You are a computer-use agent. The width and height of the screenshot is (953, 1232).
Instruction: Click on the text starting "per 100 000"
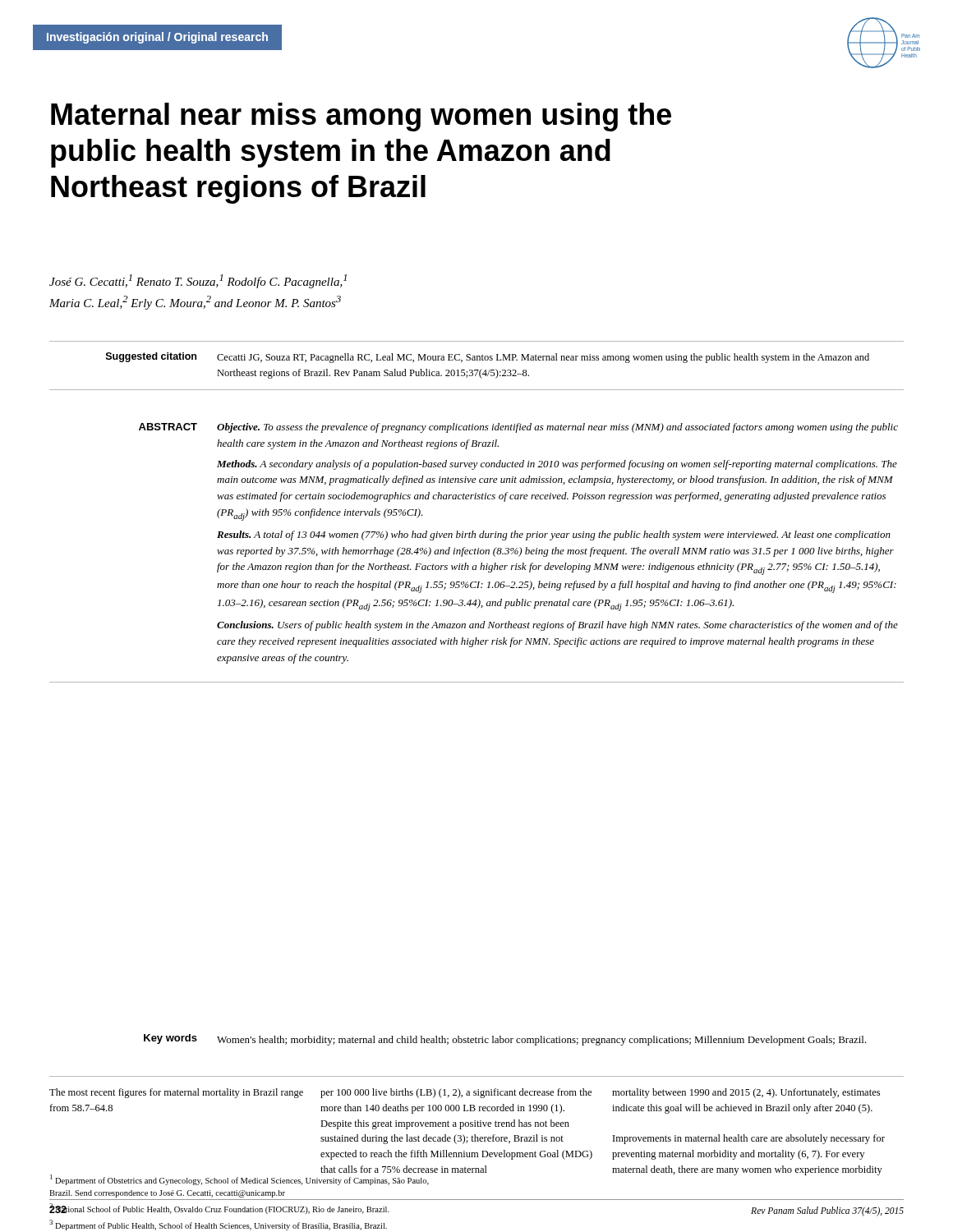(456, 1131)
